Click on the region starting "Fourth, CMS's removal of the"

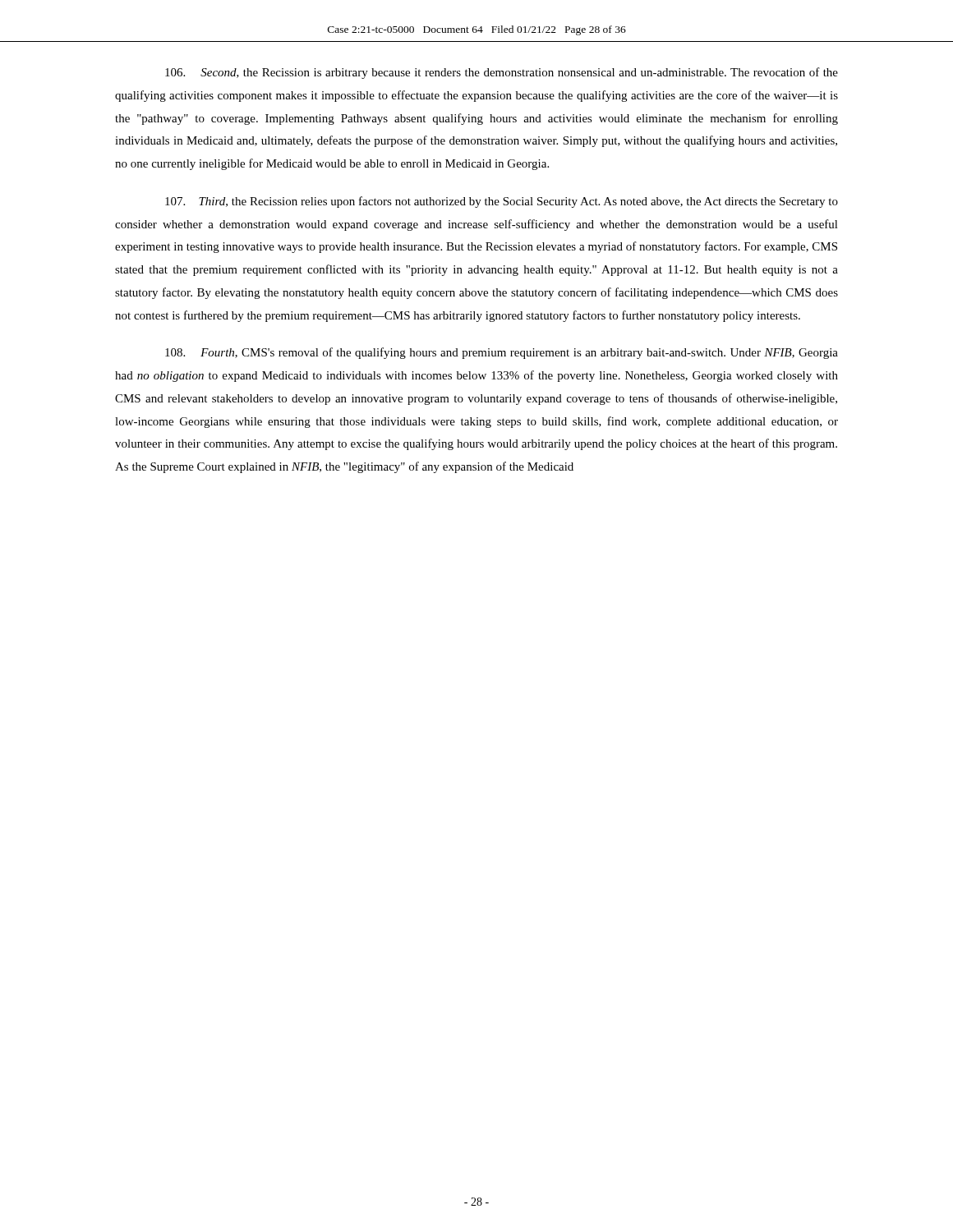476,410
